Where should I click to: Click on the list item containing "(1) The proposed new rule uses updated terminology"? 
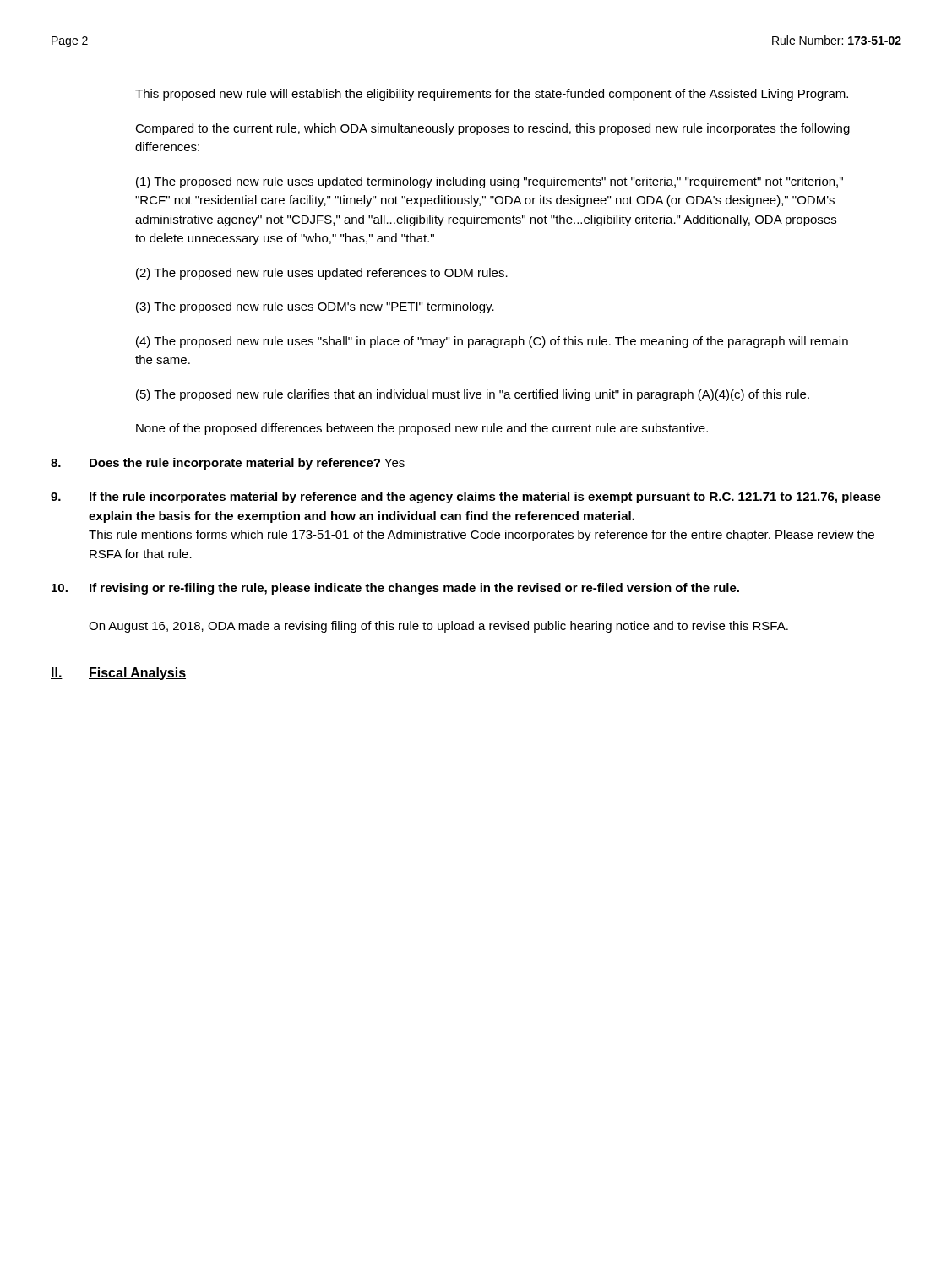(489, 209)
